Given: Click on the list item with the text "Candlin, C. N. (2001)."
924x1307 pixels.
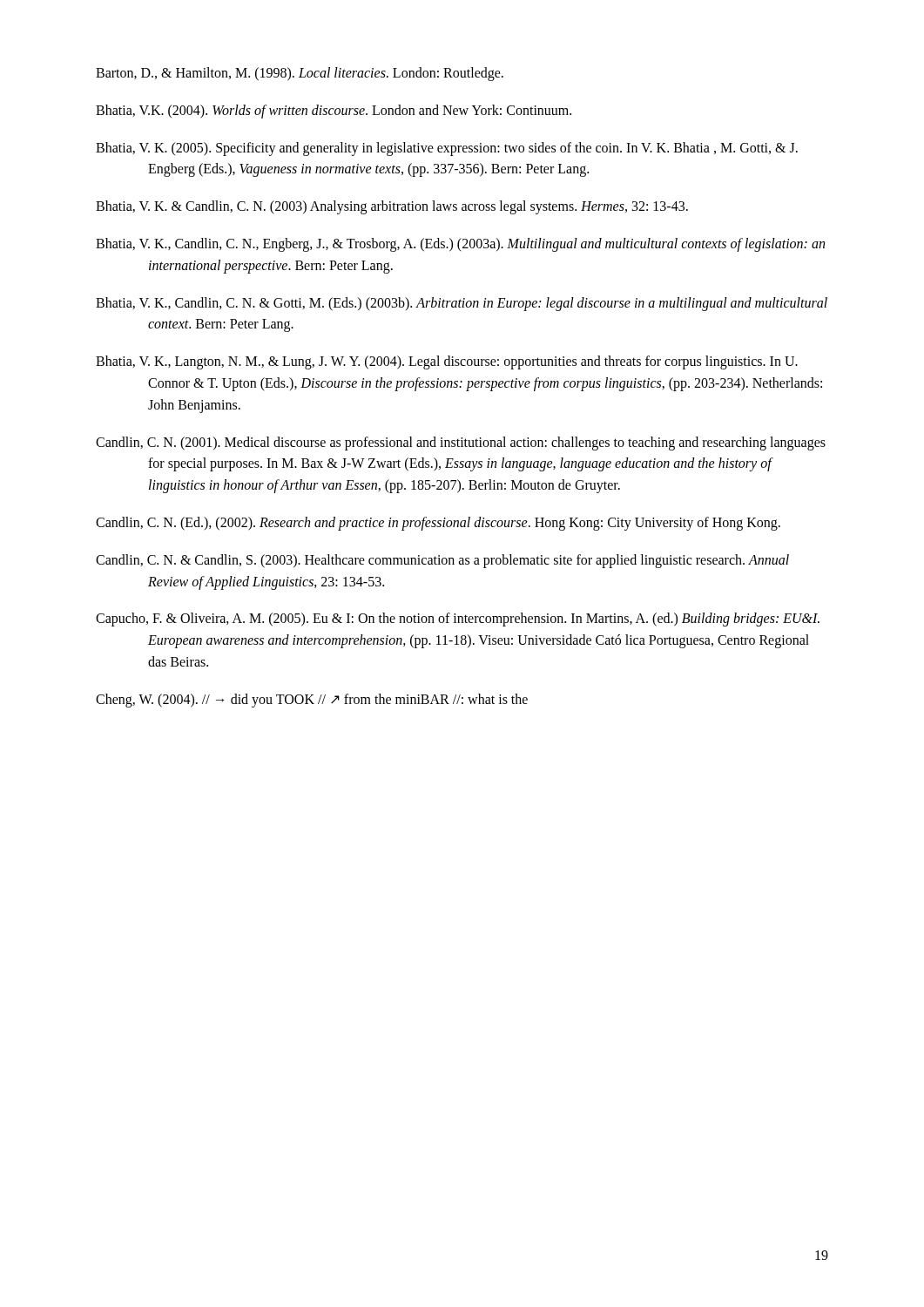Looking at the screenshot, I should point(461,463).
